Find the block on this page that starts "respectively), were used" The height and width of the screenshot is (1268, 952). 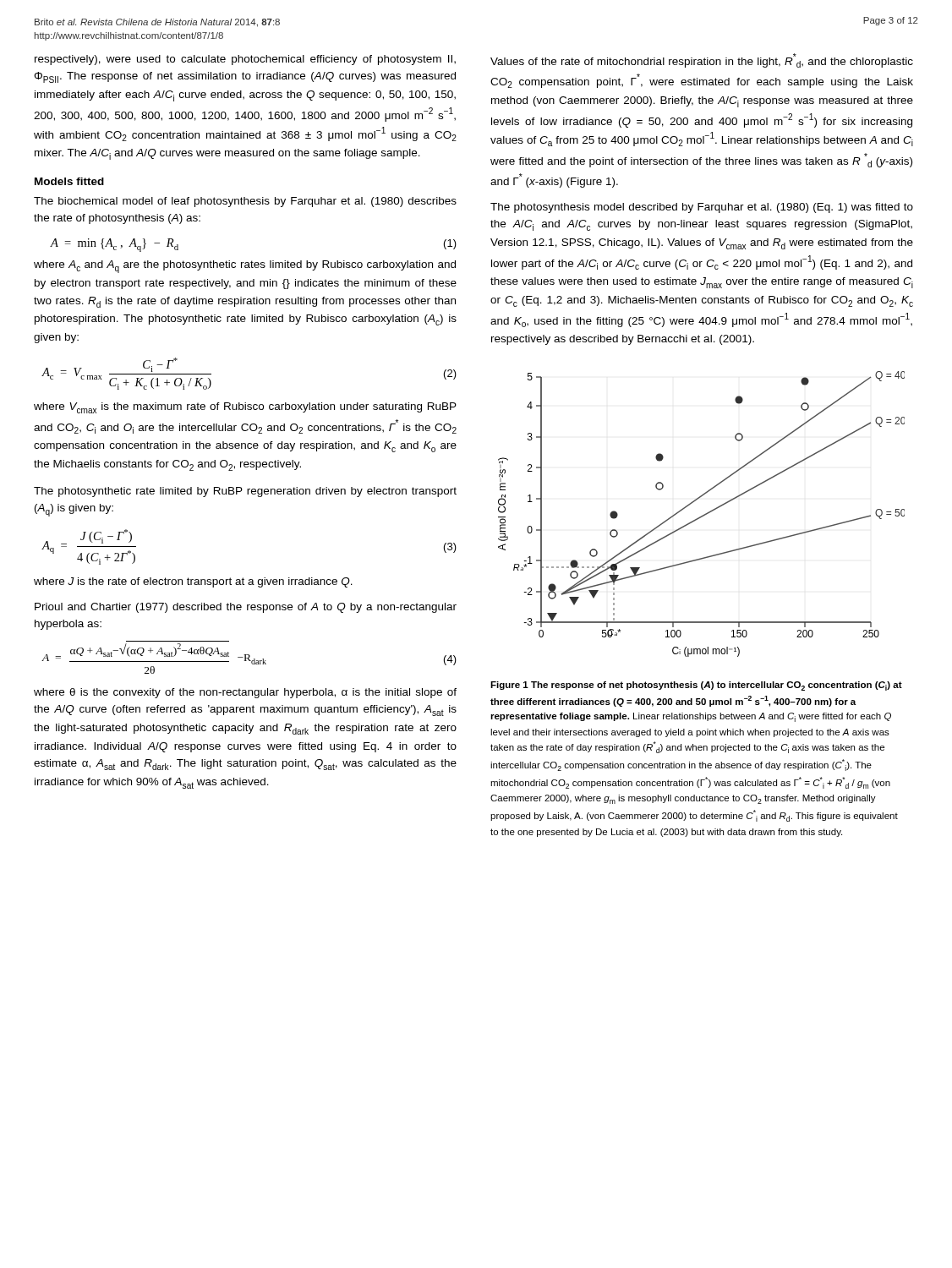pos(245,107)
